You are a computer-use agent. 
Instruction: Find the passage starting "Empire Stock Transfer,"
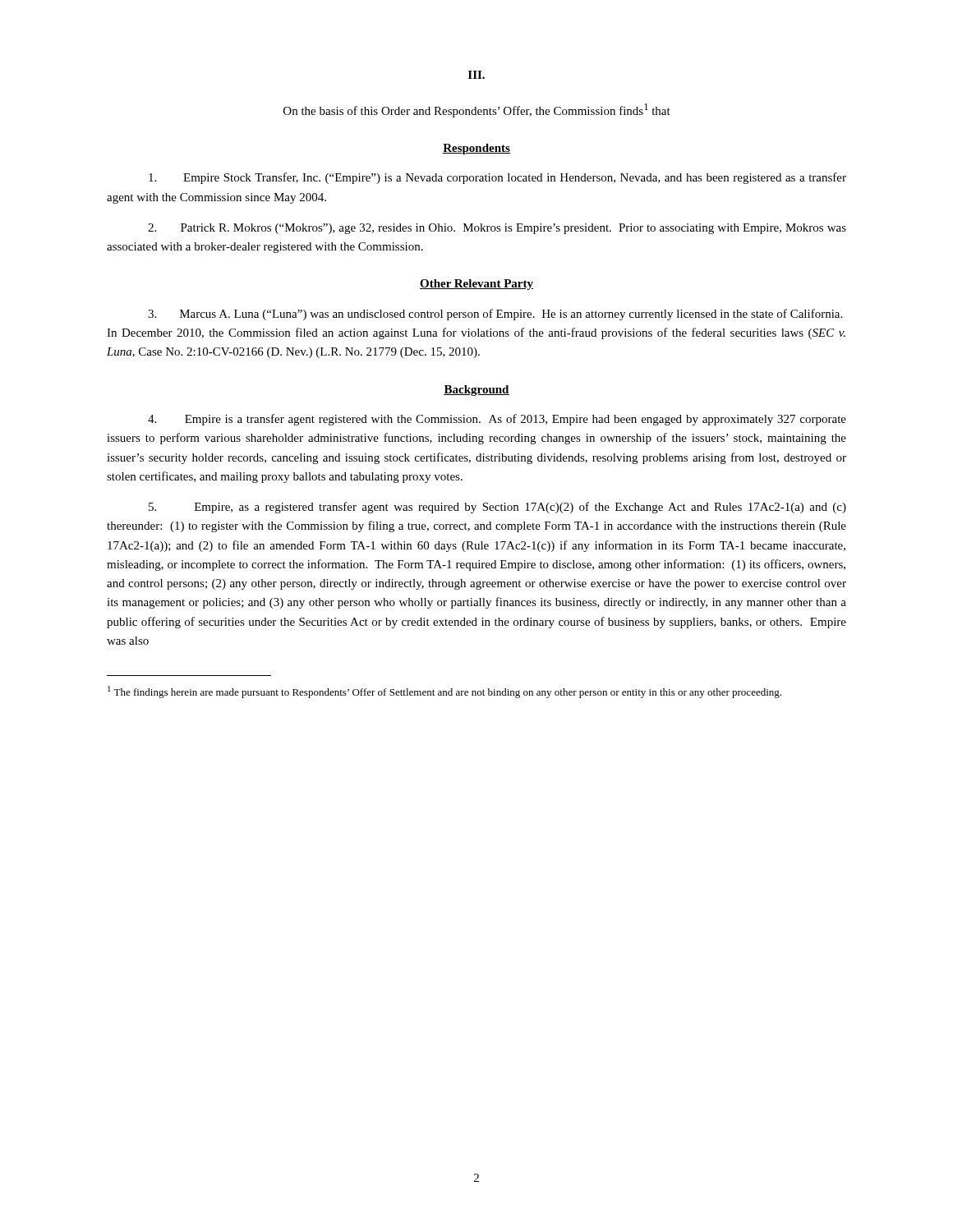coord(476,187)
